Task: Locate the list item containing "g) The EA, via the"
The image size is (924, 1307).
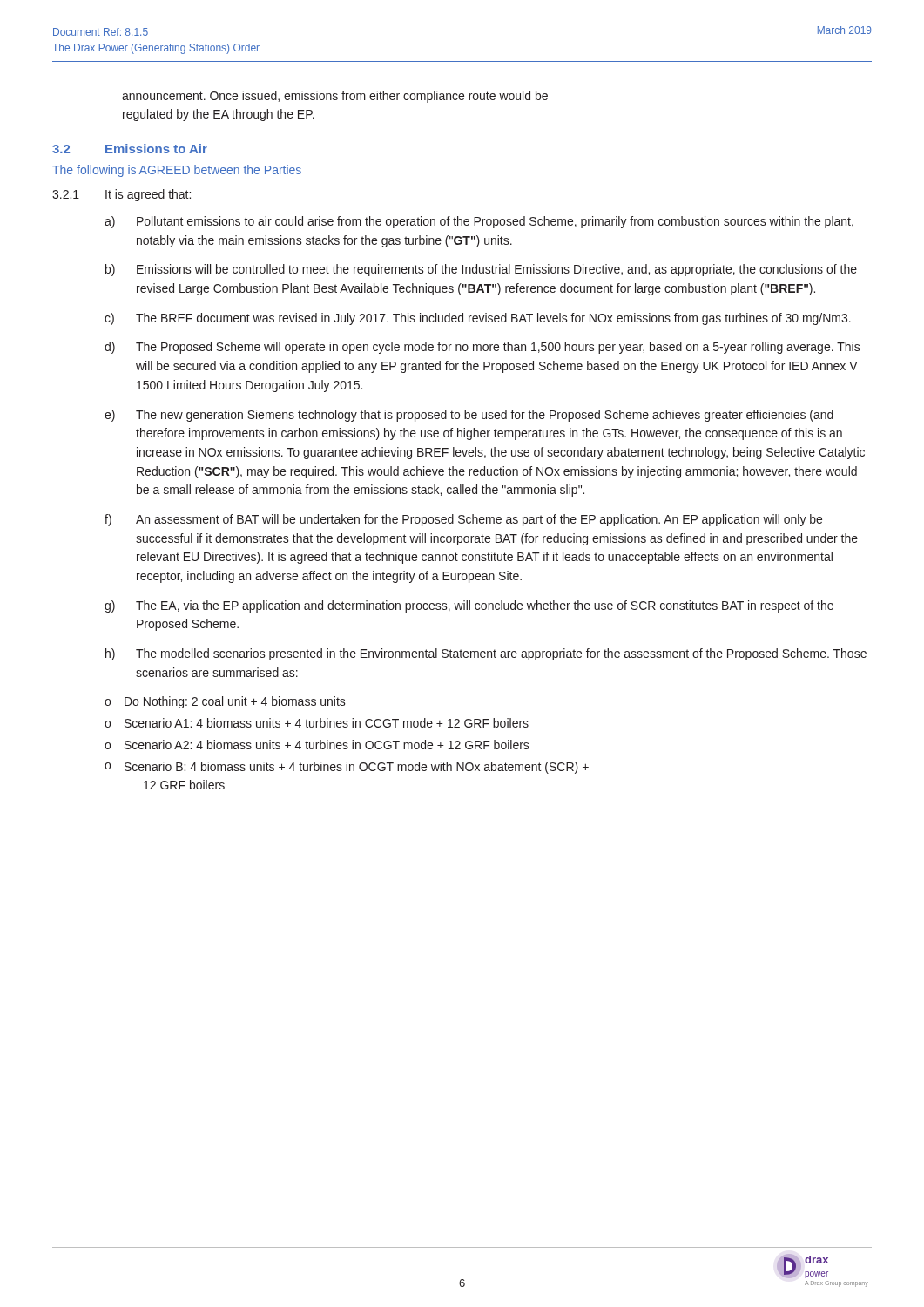Action: pyautogui.click(x=488, y=616)
